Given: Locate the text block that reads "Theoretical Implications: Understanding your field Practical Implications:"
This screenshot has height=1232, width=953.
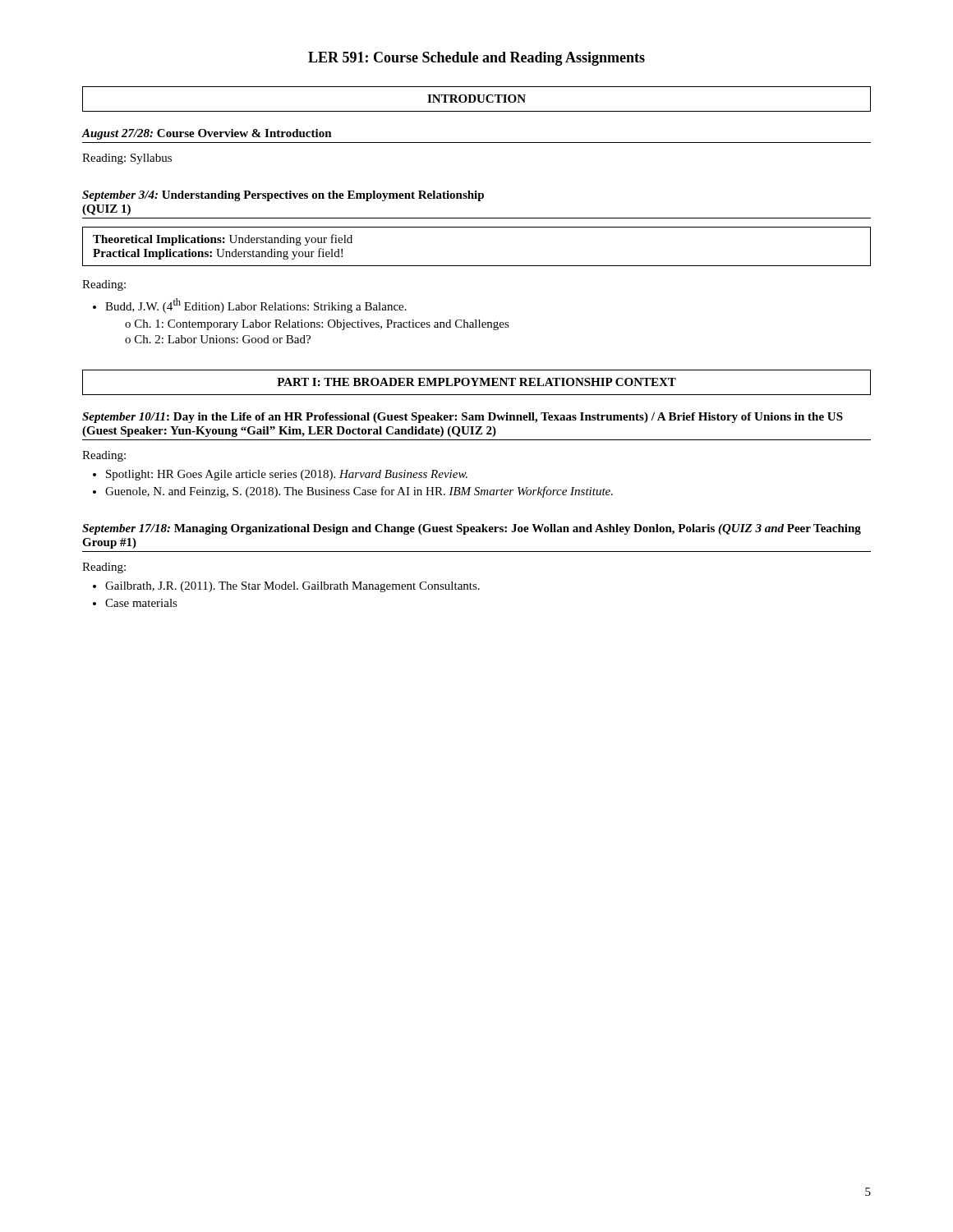Looking at the screenshot, I should 223,246.
